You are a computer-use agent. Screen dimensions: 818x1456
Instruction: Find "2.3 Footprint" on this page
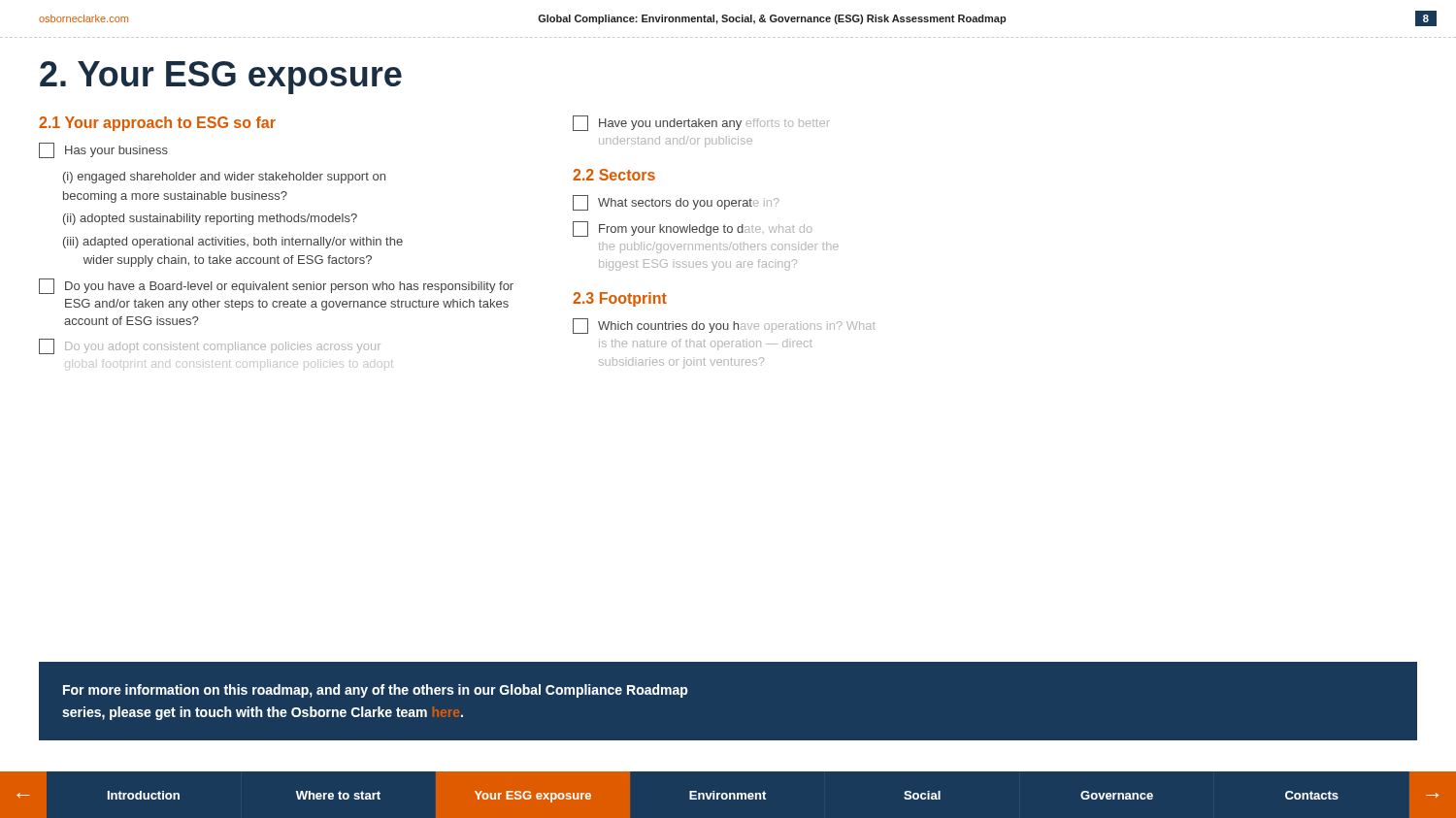[620, 298]
